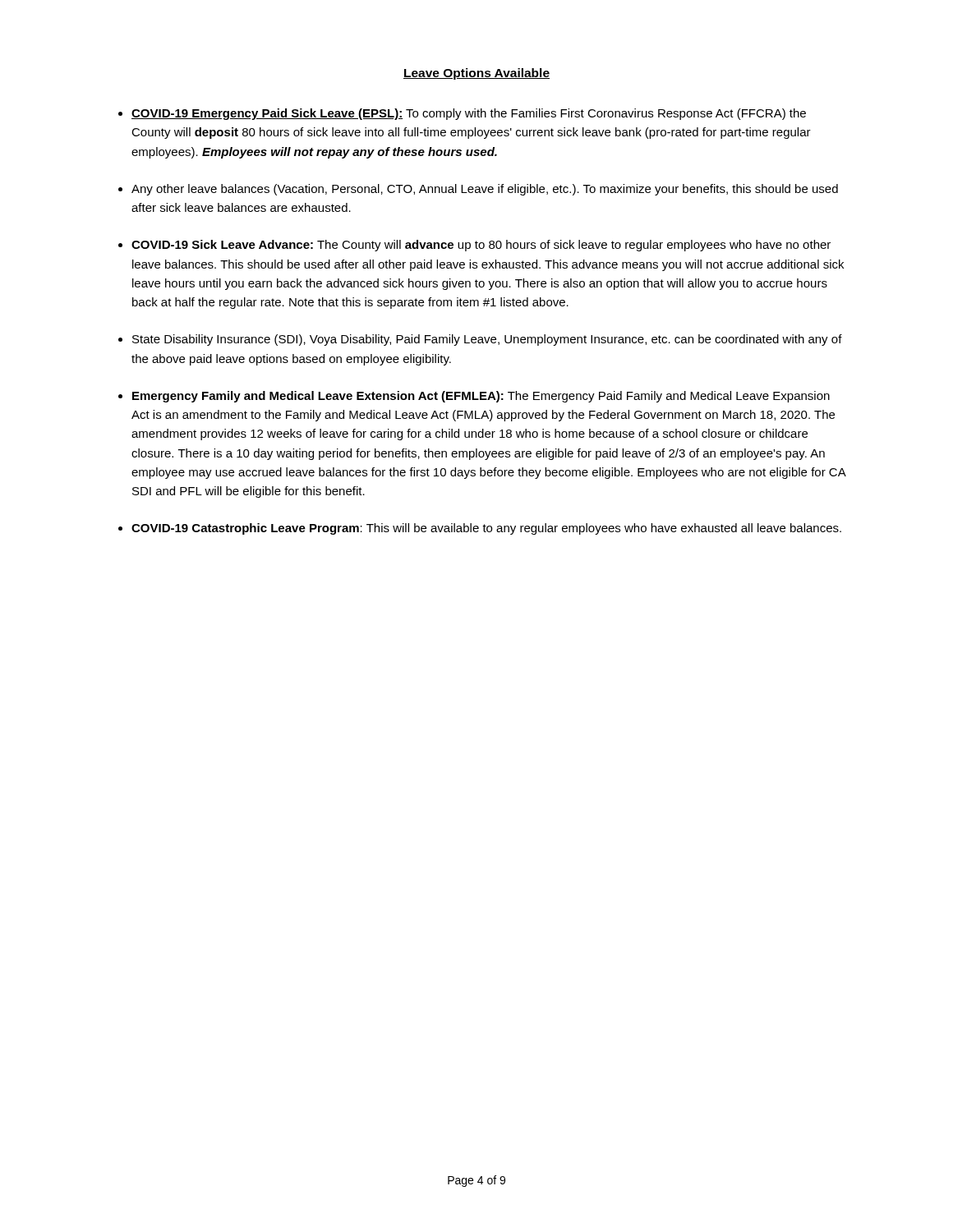953x1232 pixels.
Task: Find the region starting "Any other leave balances (Vacation, Personal, CTO, Annual"
Action: 485,198
